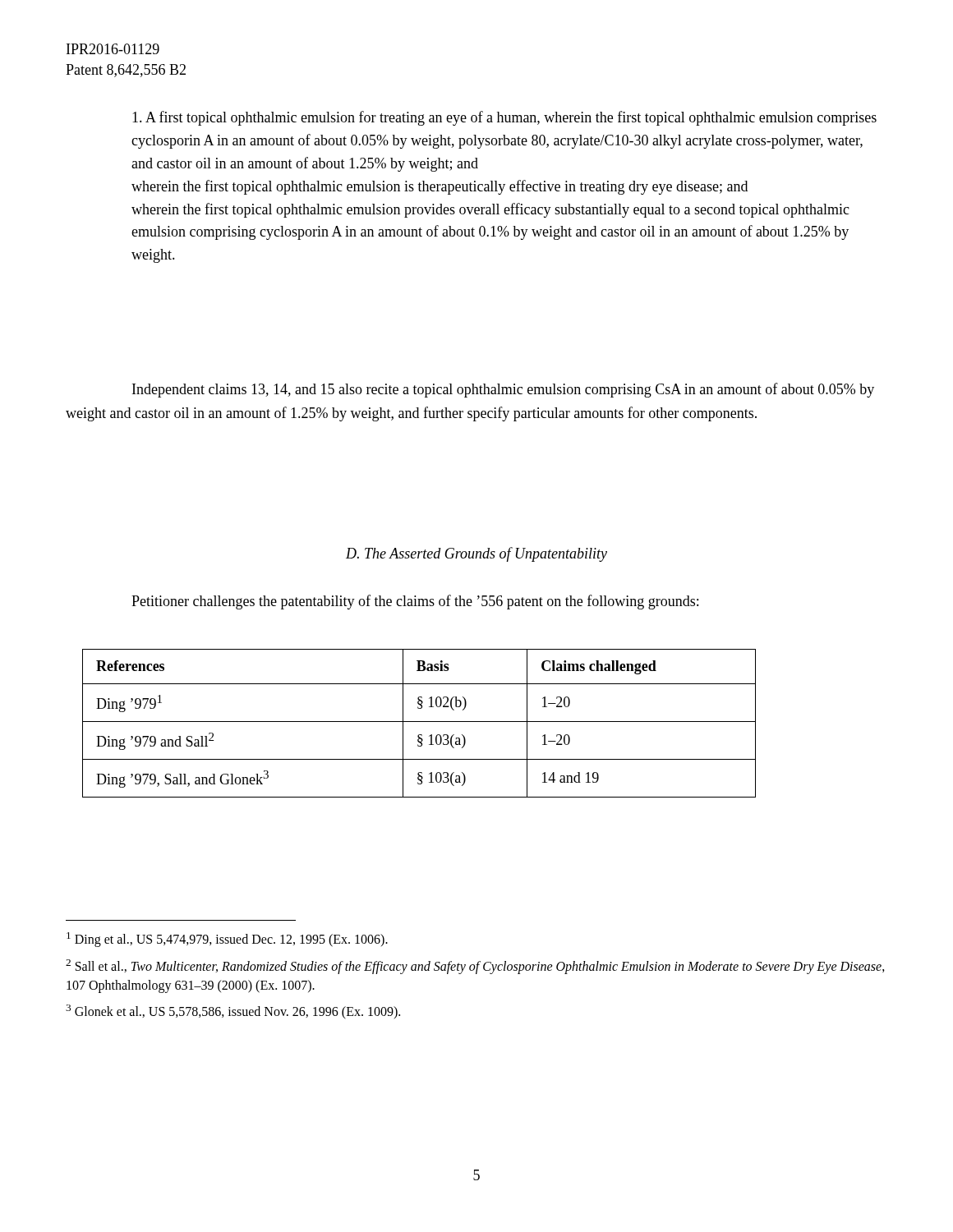Select the text block starting "A first topical ophthalmic"
The width and height of the screenshot is (953, 1232).
[509, 187]
